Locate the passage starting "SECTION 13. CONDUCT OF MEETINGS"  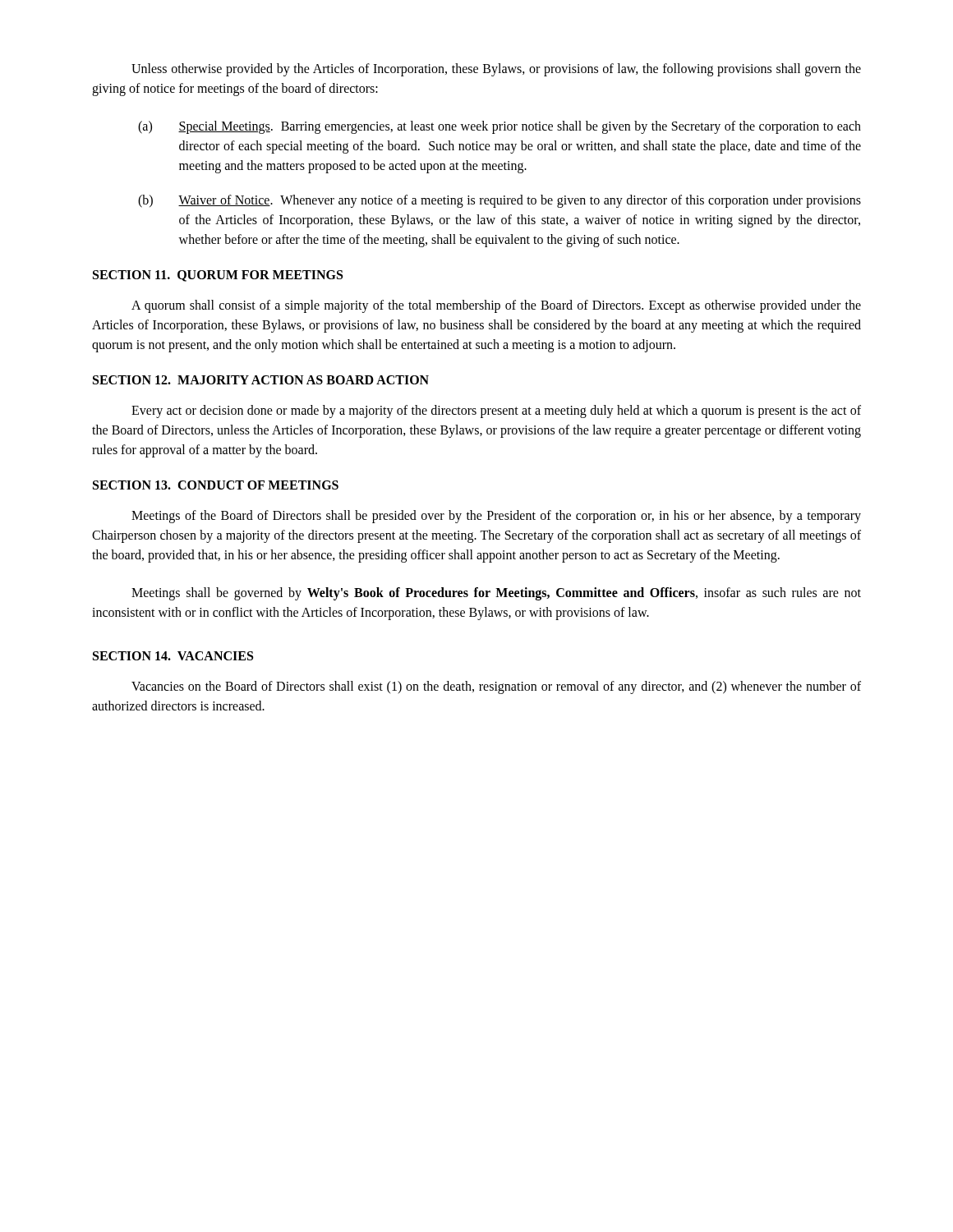pyautogui.click(x=215, y=485)
